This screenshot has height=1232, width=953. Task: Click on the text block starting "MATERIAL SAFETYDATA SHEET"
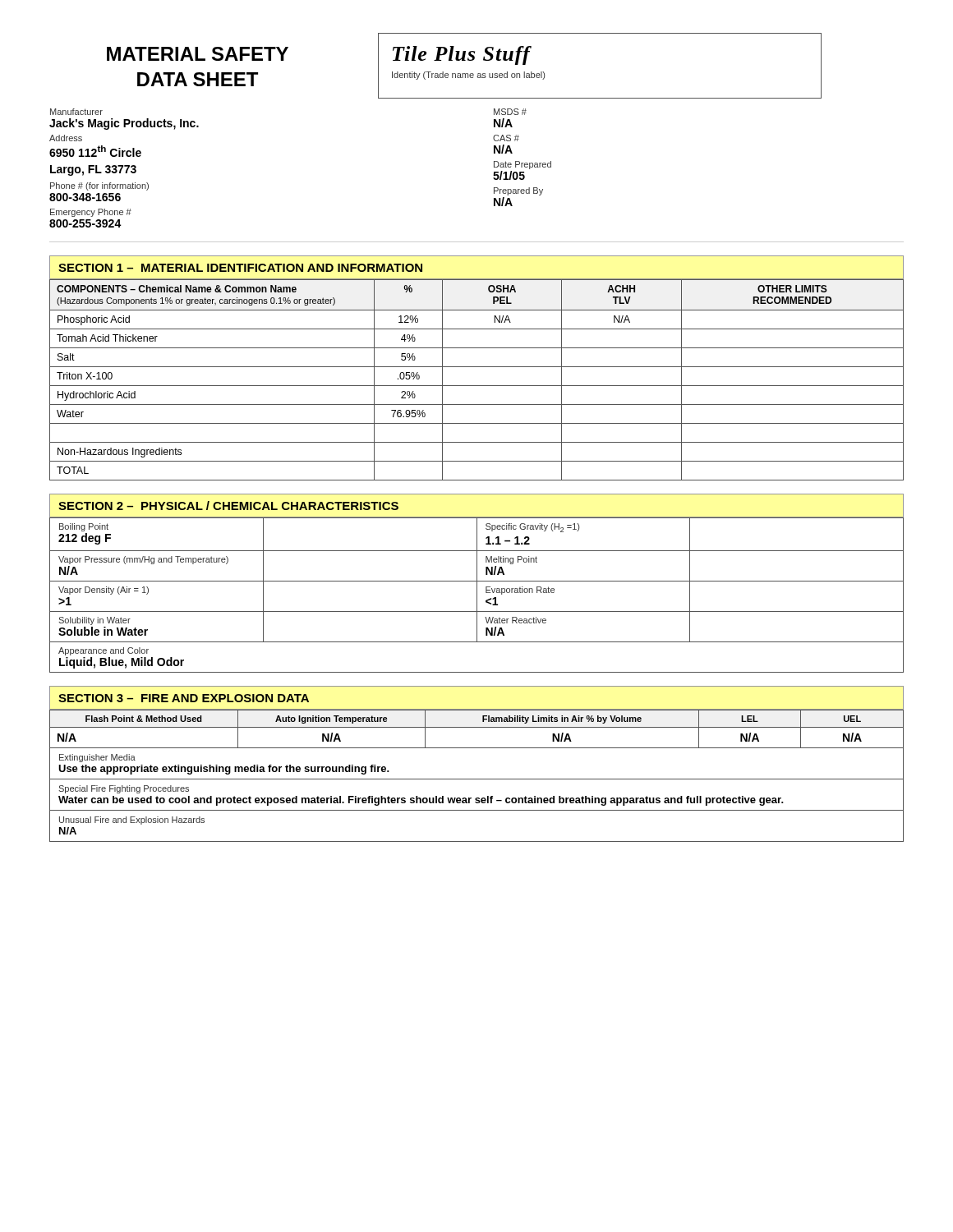[197, 67]
